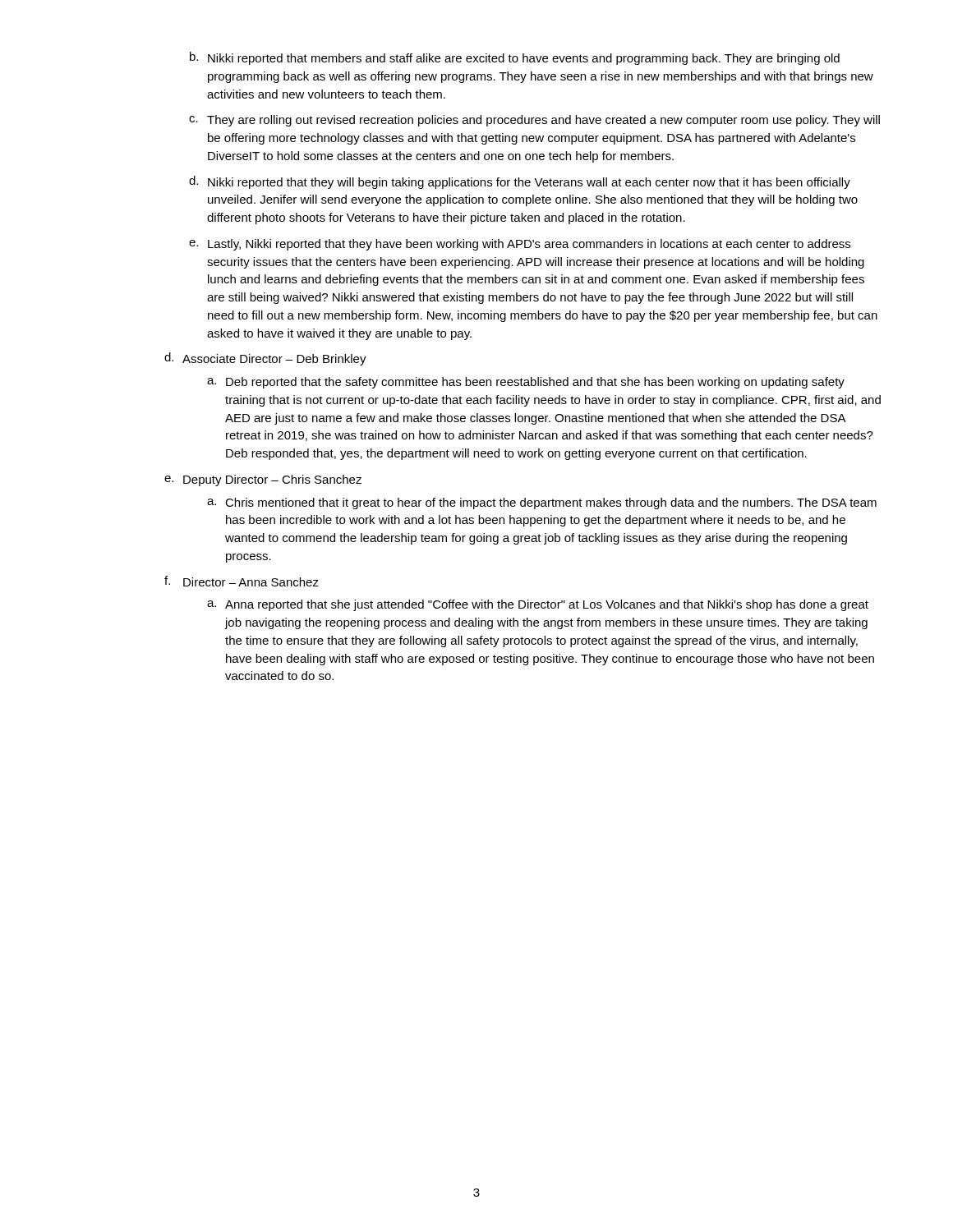
Task: Point to the block beginning "c. They are rolling out revised"
Action: pos(536,138)
